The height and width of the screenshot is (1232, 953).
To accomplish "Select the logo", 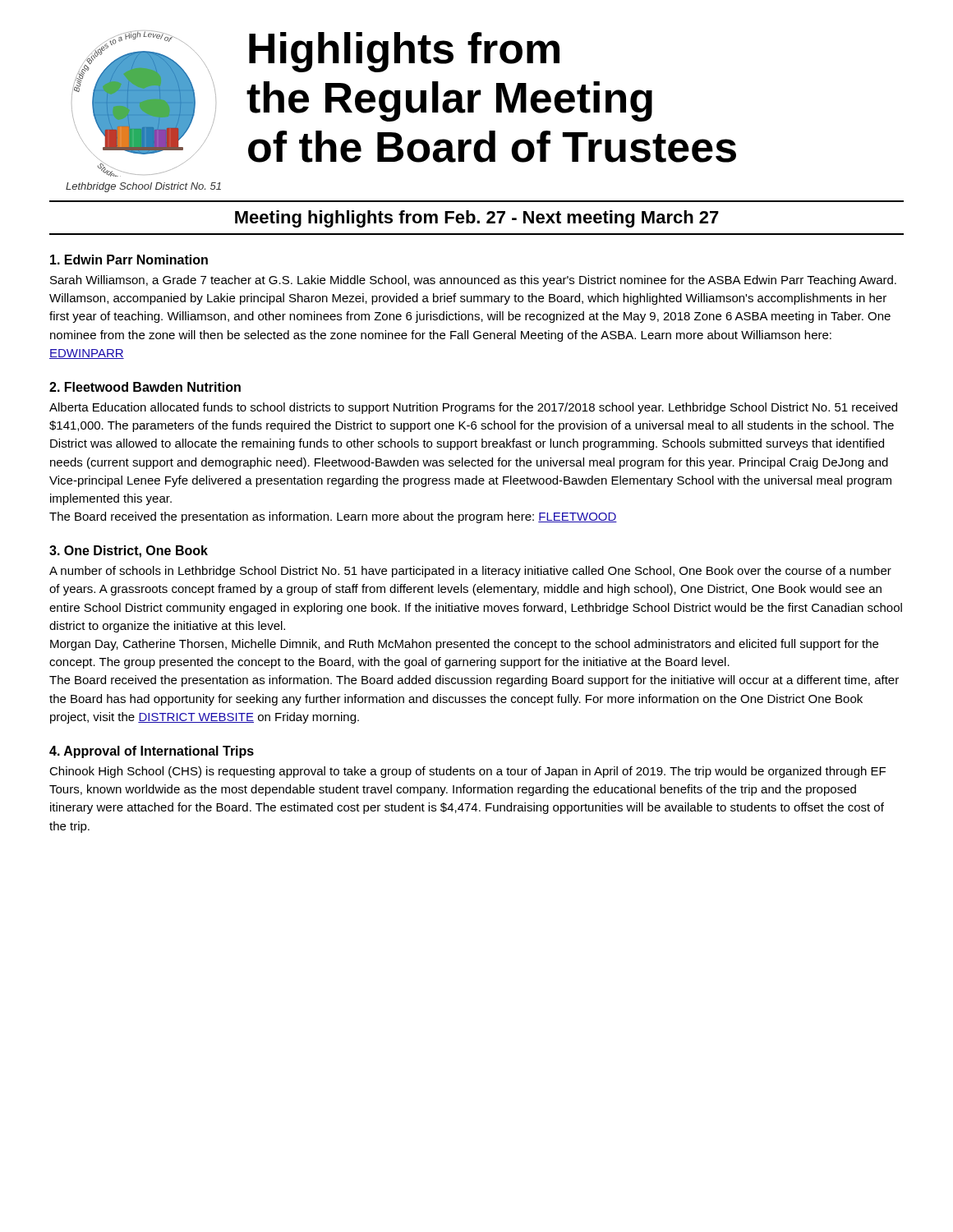I will 144,108.
